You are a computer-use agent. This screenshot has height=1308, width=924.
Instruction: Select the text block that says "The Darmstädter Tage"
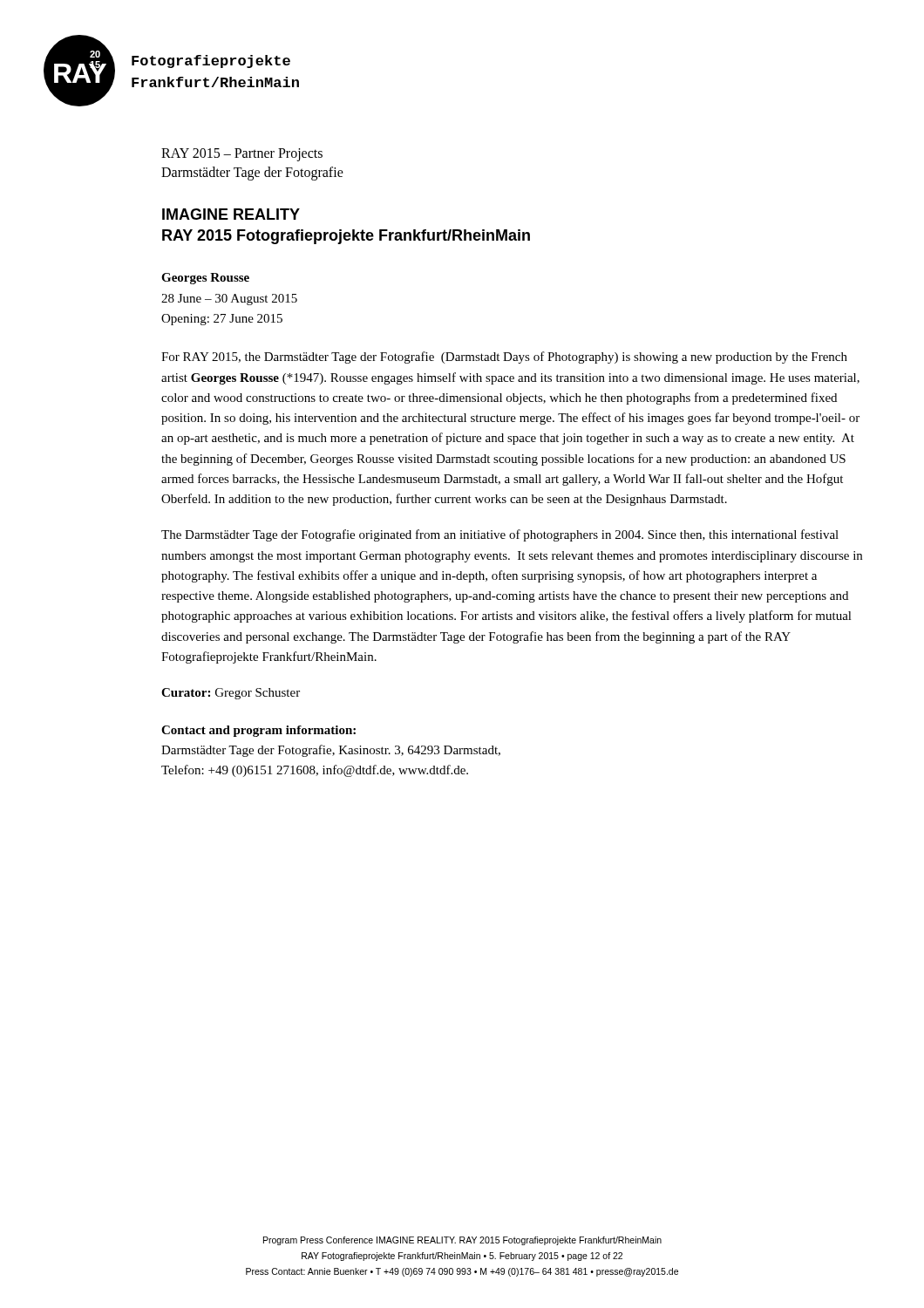(512, 596)
